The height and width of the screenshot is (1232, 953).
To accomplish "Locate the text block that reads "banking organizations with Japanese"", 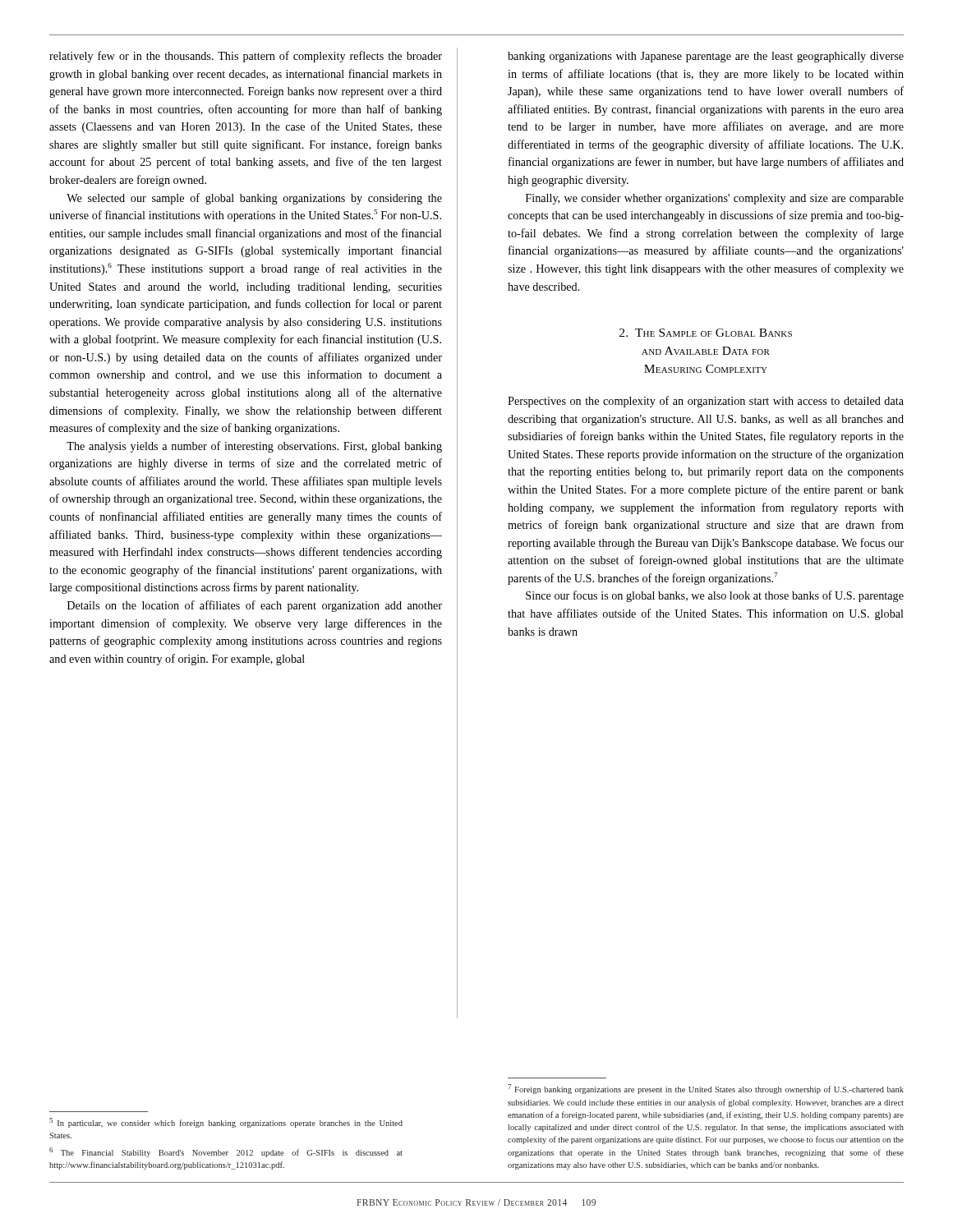I will click(706, 119).
